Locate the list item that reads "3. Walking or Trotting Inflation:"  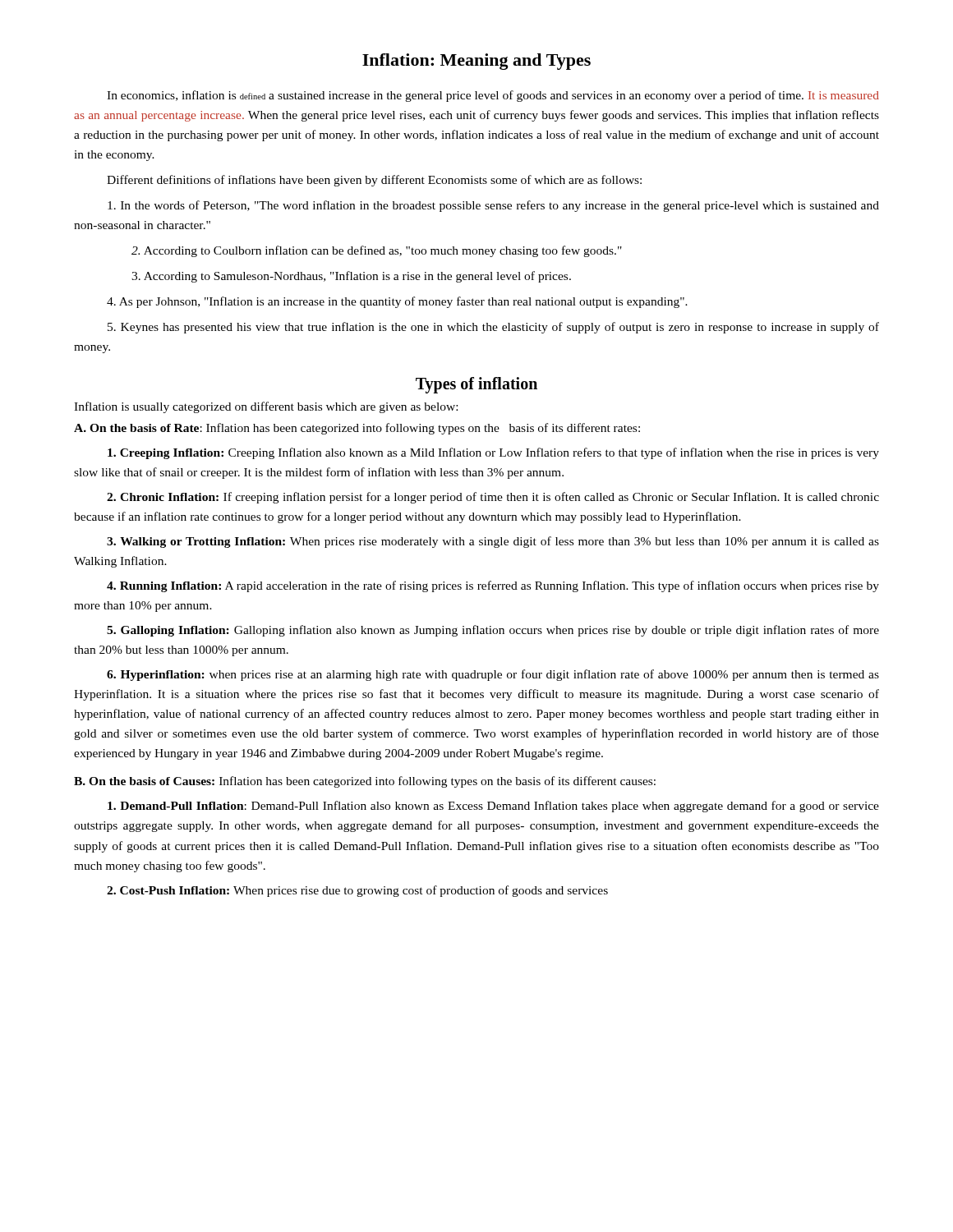[476, 551]
